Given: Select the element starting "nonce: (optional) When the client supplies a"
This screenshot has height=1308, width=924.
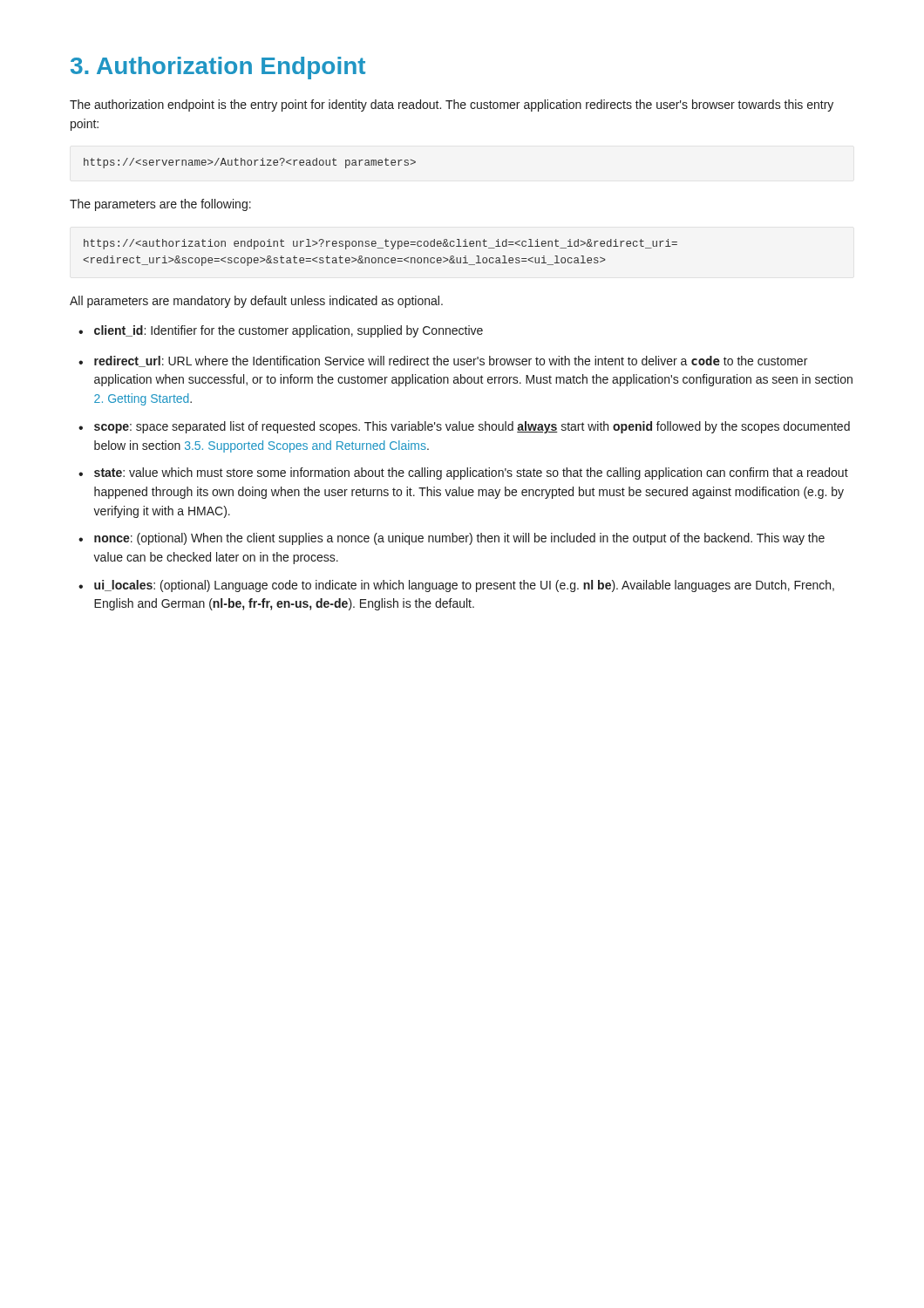Looking at the screenshot, I should (x=474, y=549).
